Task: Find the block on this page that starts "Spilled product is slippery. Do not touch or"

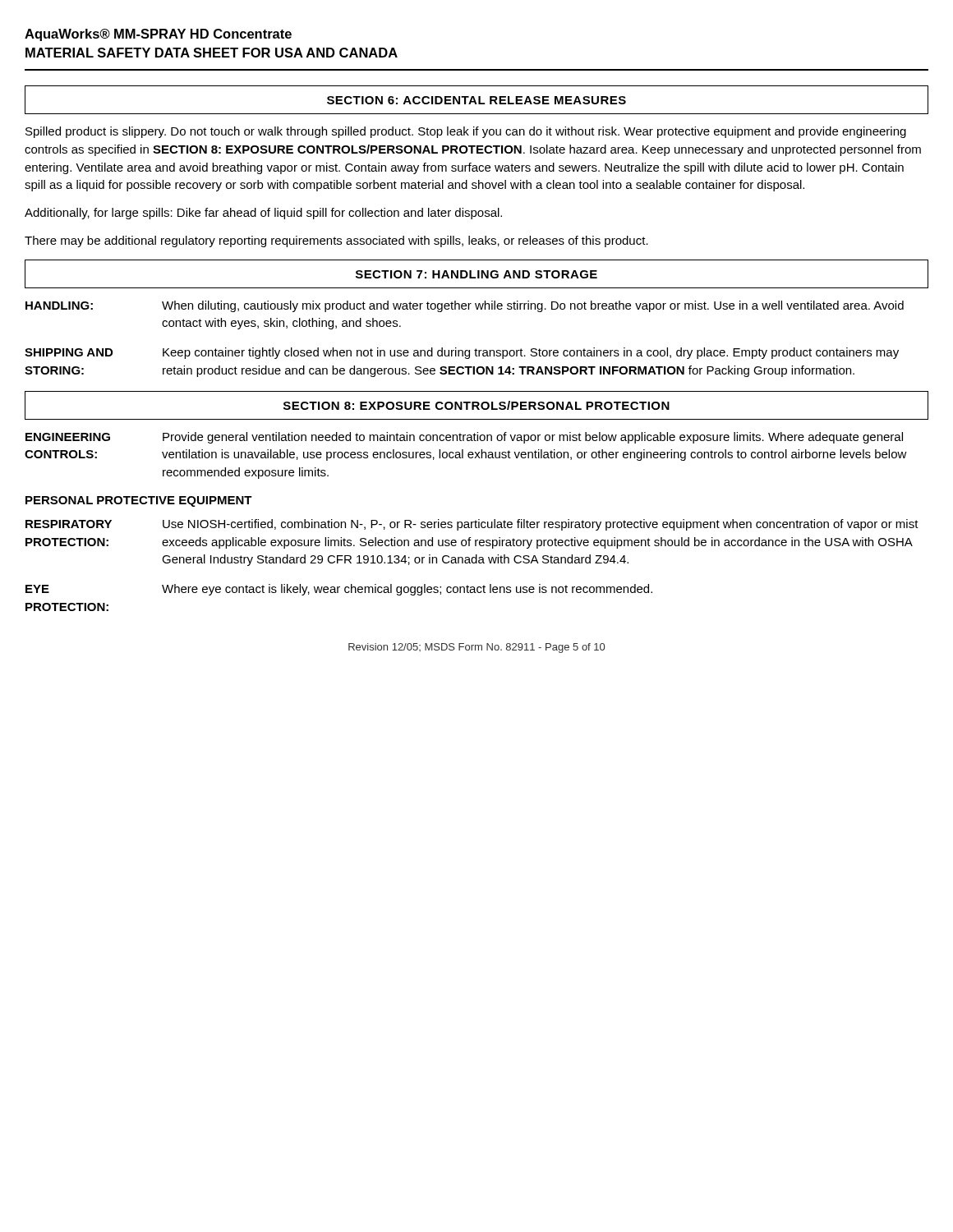Action: (x=473, y=158)
